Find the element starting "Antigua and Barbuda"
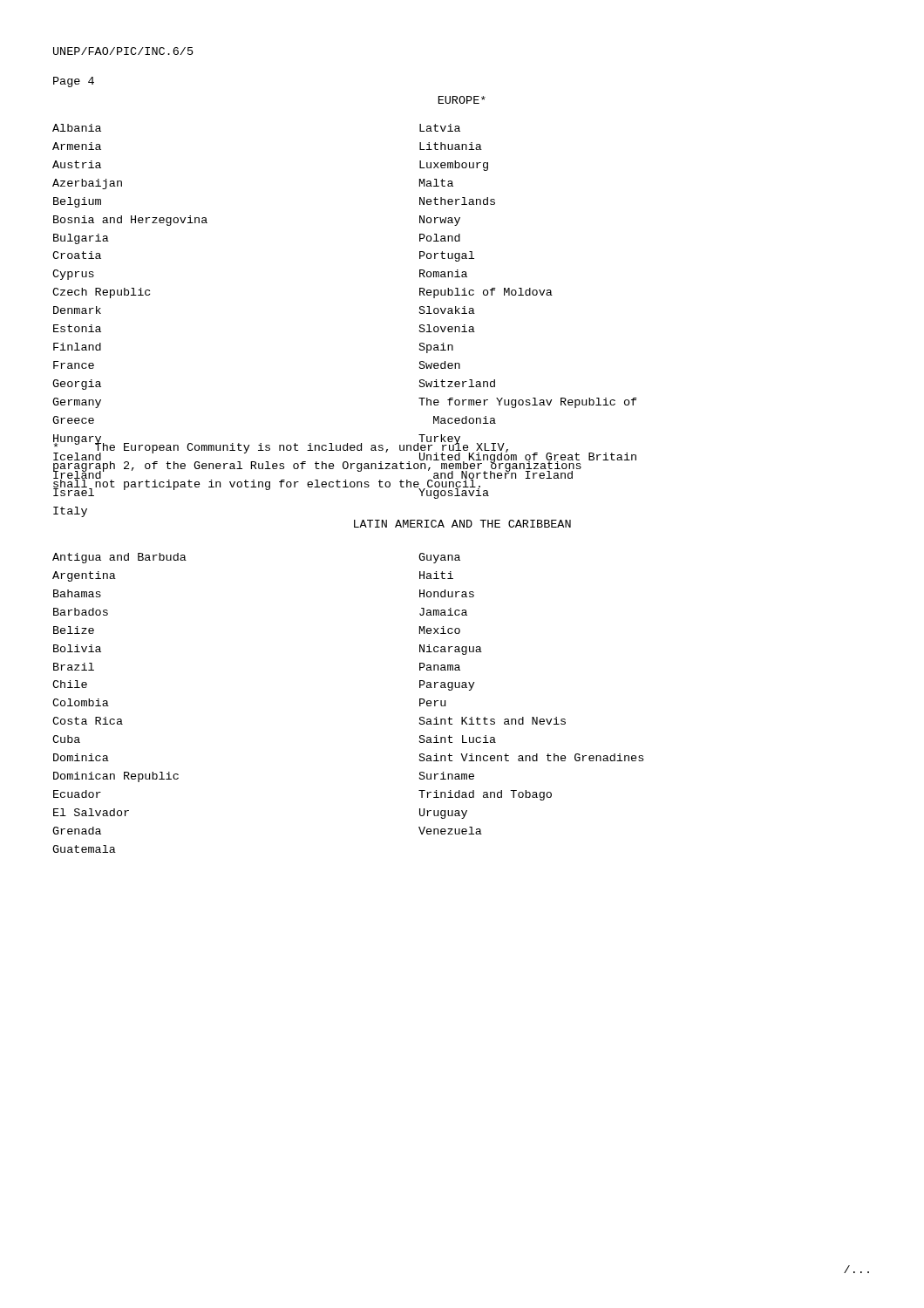 pyautogui.click(x=119, y=558)
